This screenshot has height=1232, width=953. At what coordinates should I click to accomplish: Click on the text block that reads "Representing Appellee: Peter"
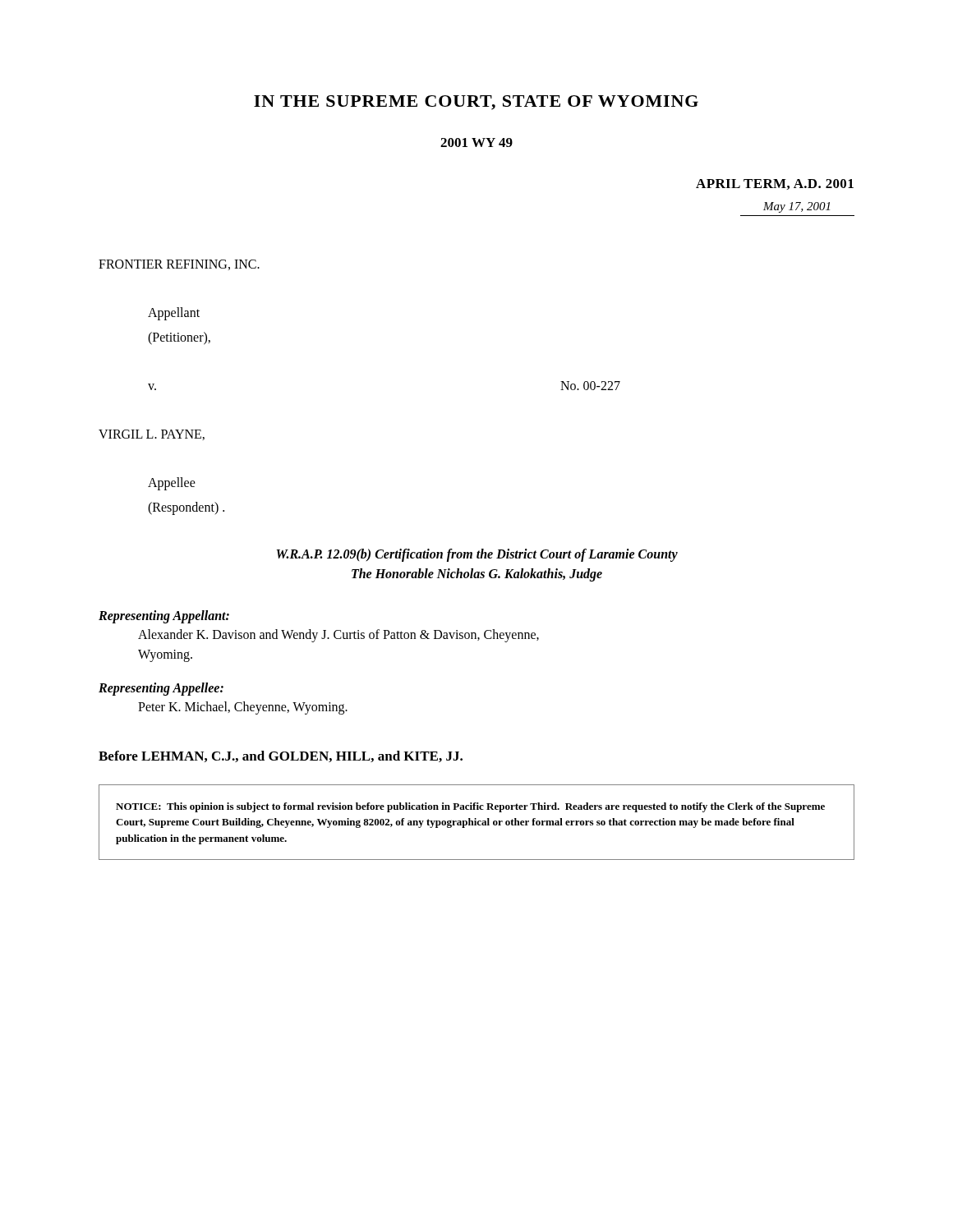coord(161,689)
